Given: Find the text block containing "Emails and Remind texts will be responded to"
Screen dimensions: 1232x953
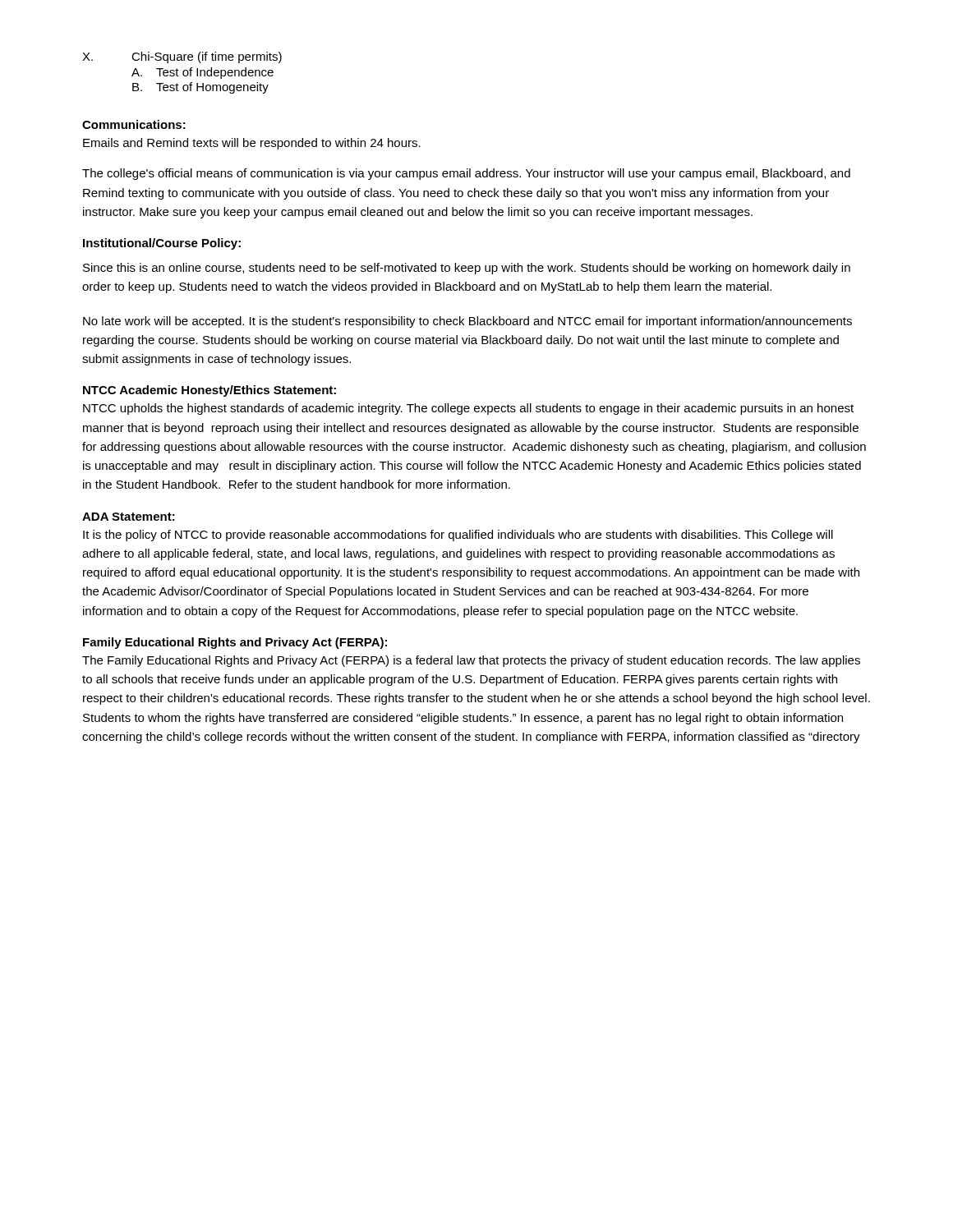Looking at the screenshot, I should (x=252, y=142).
